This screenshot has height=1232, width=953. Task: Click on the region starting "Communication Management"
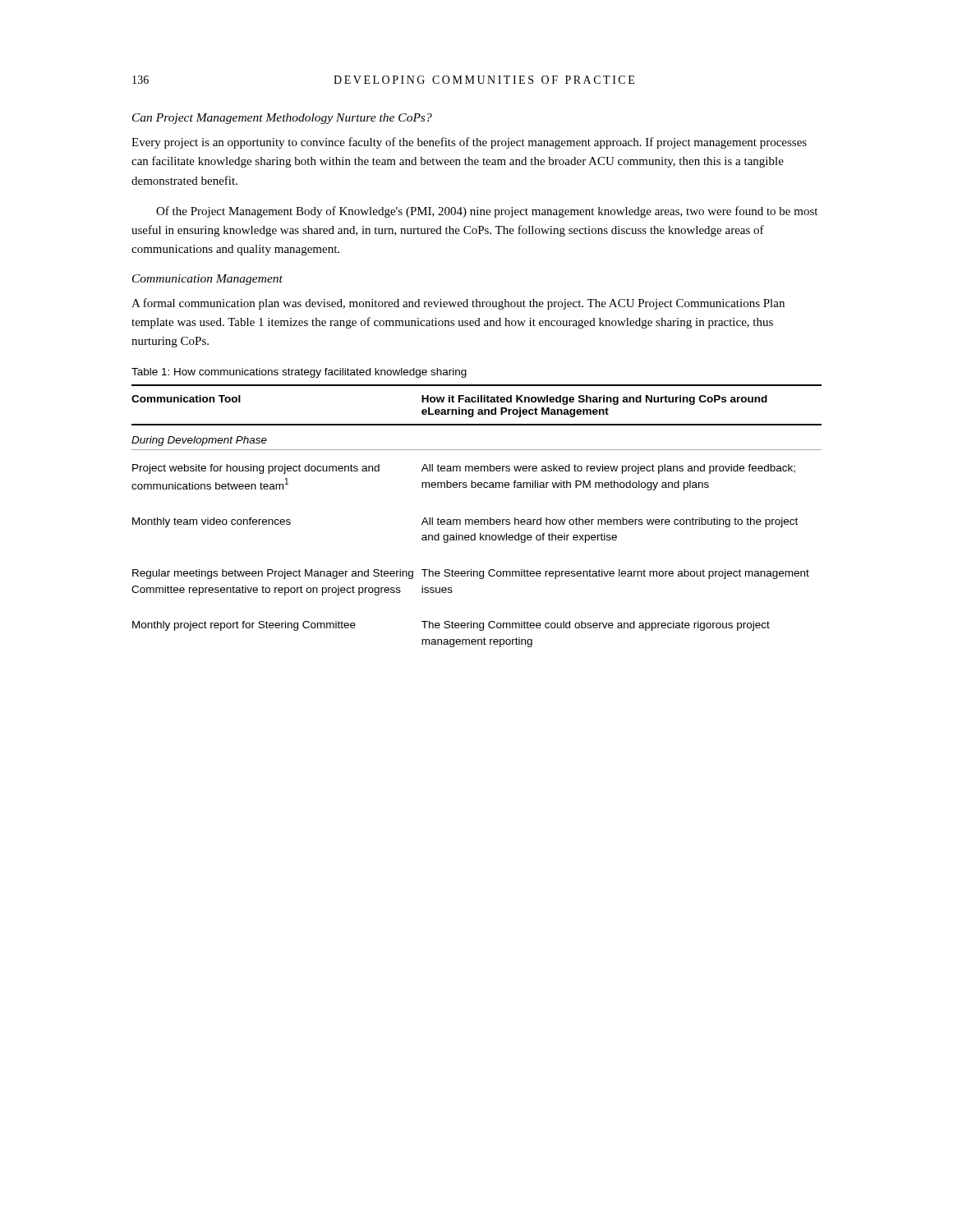(x=207, y=278)
